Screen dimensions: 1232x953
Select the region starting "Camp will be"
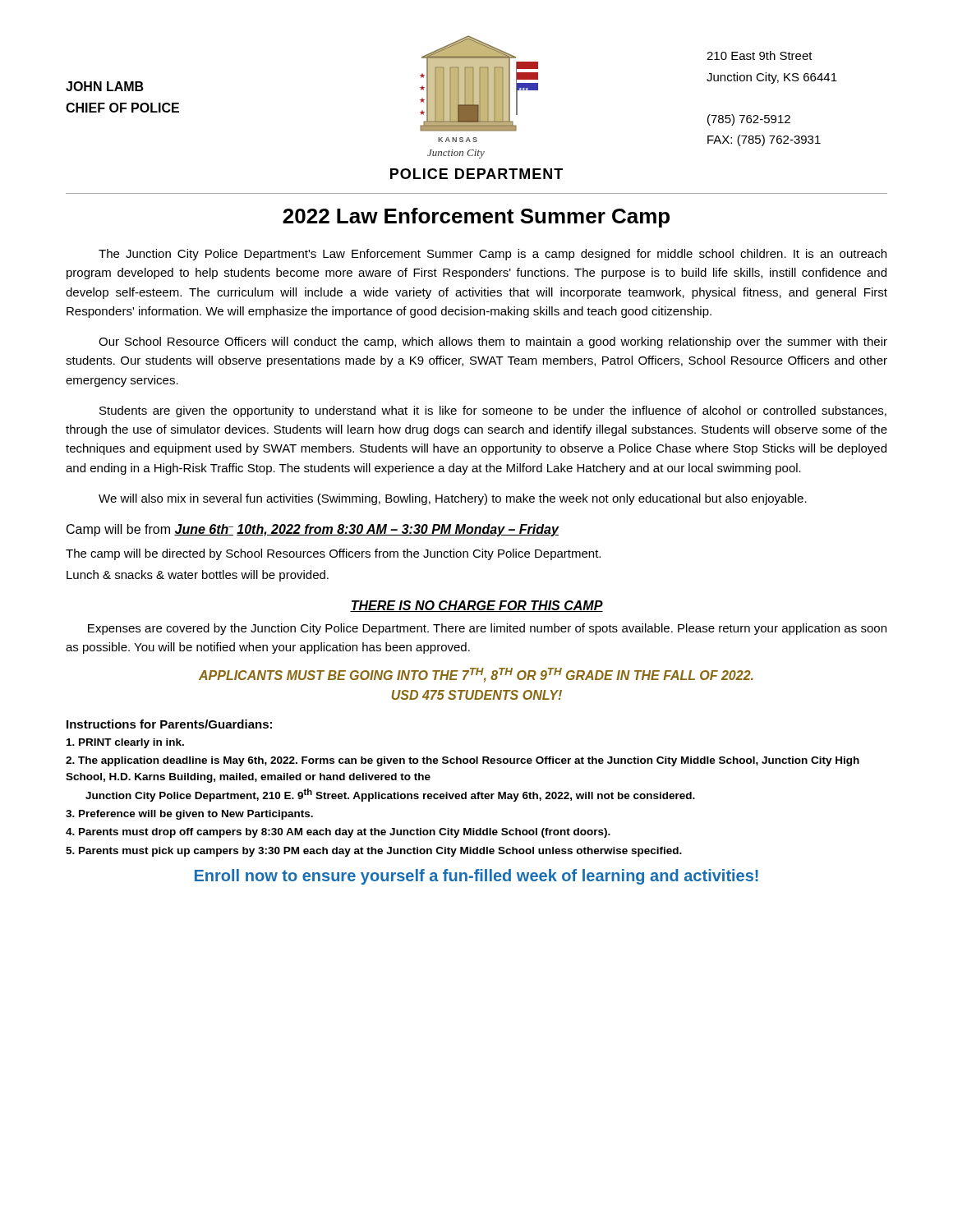[x=312, y=529]
